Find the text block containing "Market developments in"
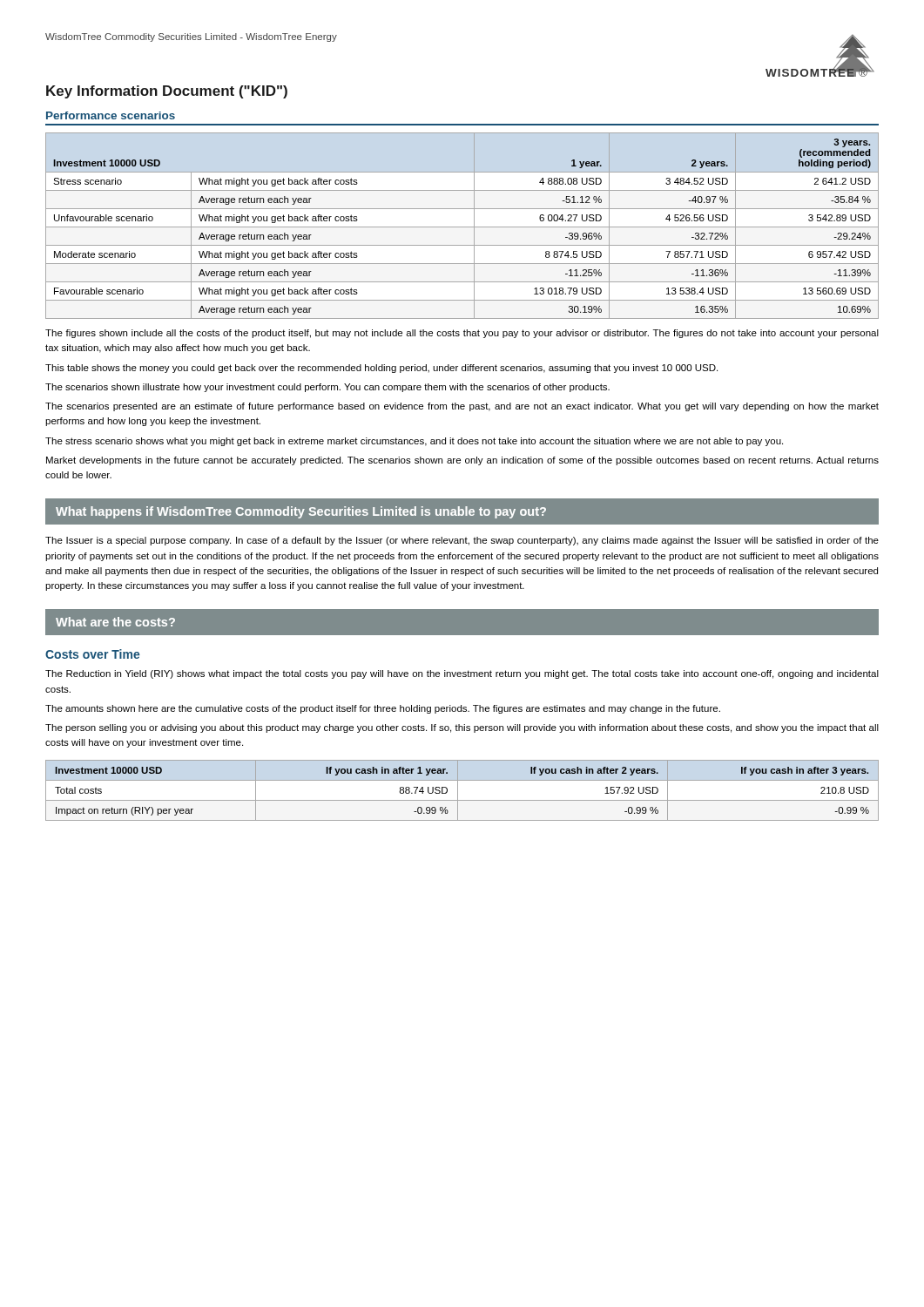The width and height of the screenshot is (924, 1307). click(x=462, y=467)
